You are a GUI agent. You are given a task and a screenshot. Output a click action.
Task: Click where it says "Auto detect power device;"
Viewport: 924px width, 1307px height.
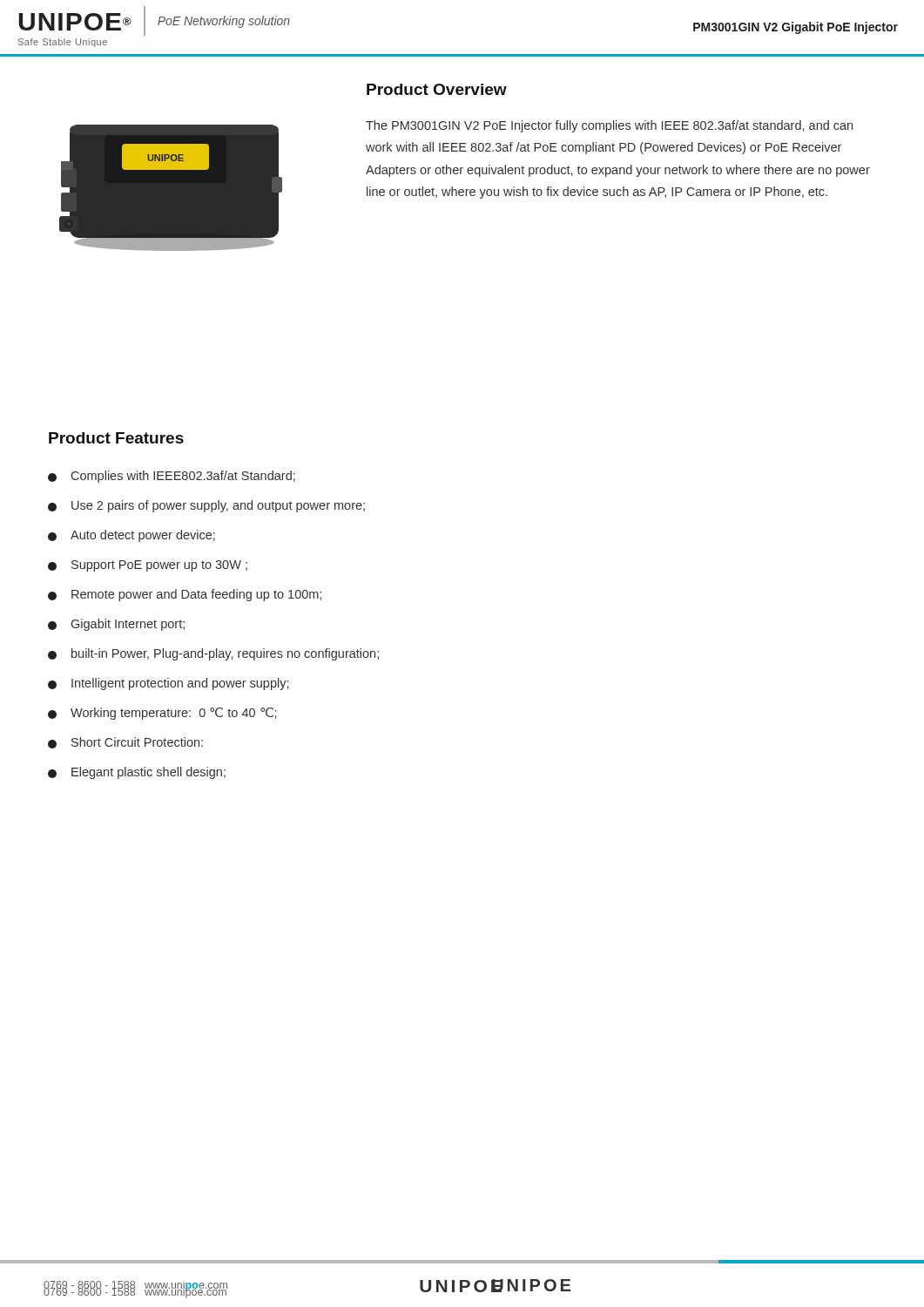click(132, 535)
